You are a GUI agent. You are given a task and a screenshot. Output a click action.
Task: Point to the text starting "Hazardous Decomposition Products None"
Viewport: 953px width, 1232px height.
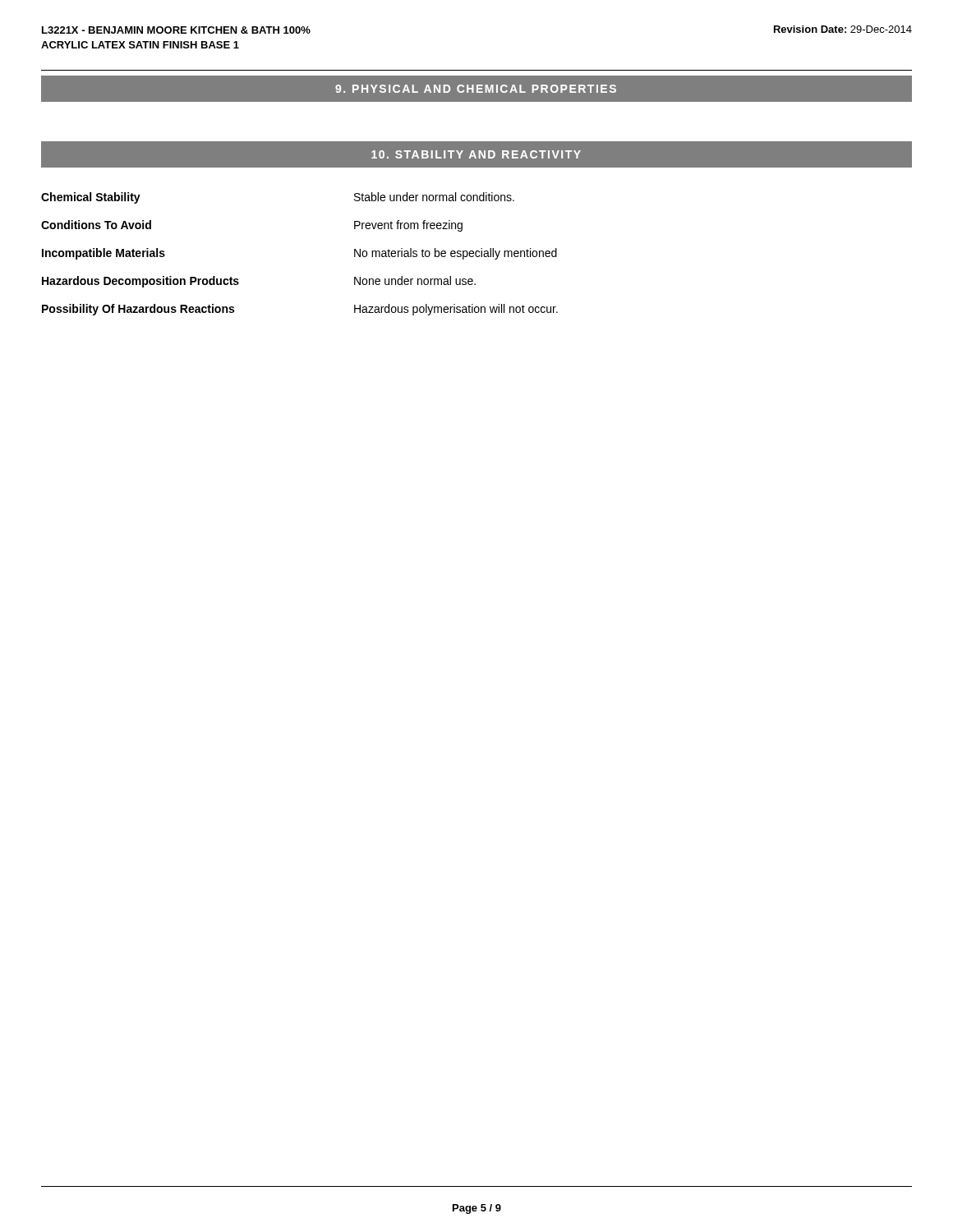[476, 281]
